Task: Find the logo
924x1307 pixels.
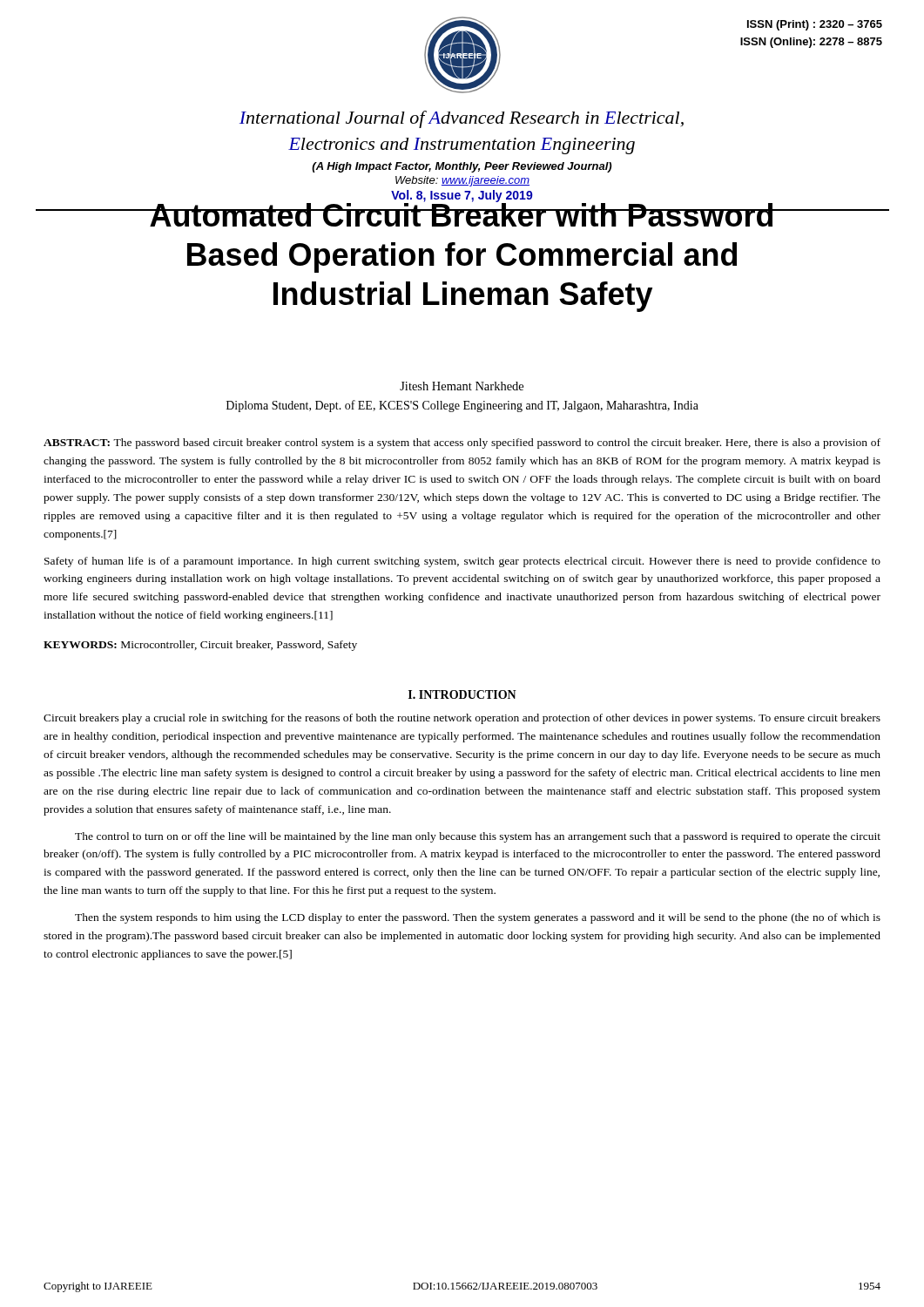Action: pos(462,57)
